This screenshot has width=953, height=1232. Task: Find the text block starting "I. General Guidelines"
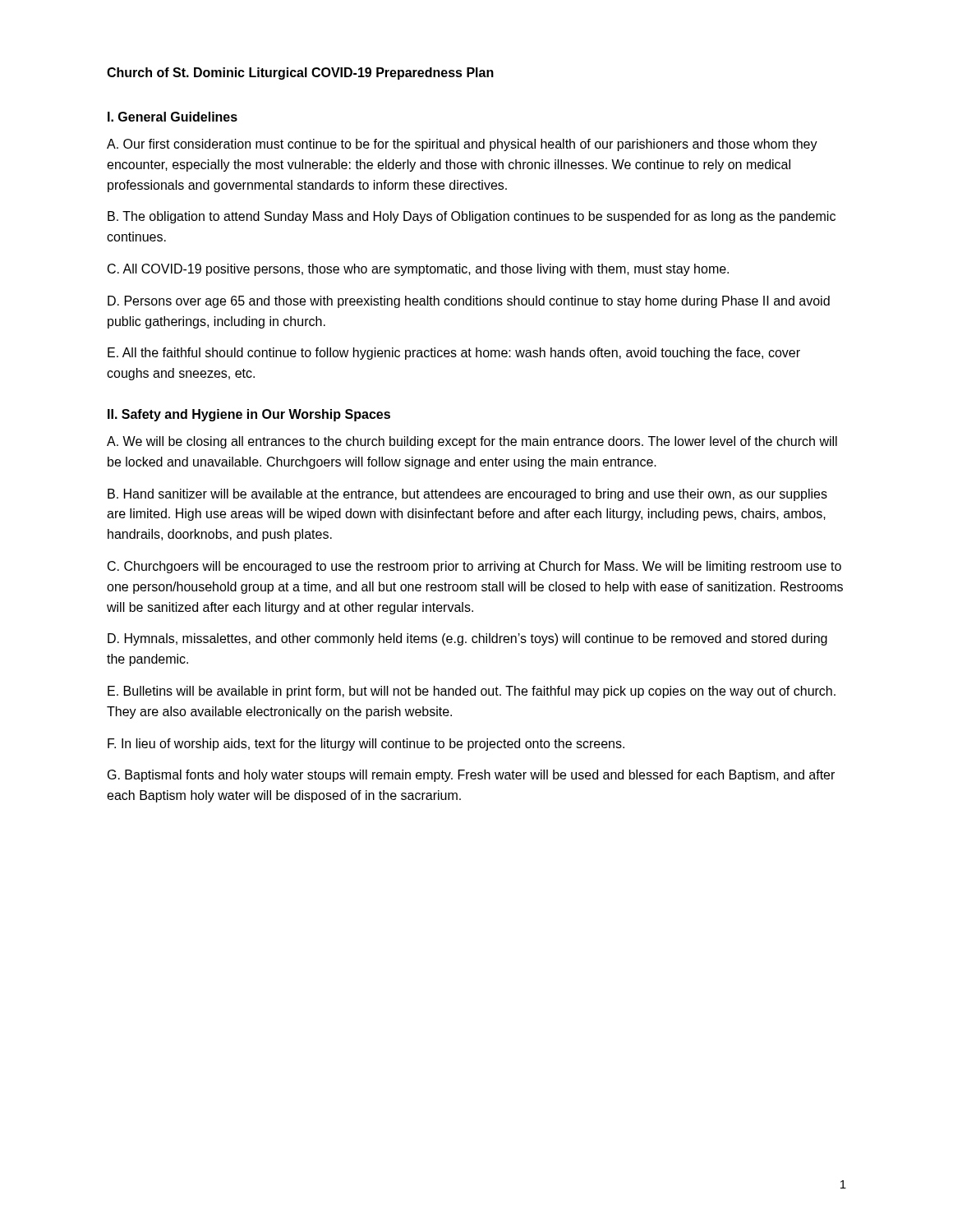coord(172,117)
